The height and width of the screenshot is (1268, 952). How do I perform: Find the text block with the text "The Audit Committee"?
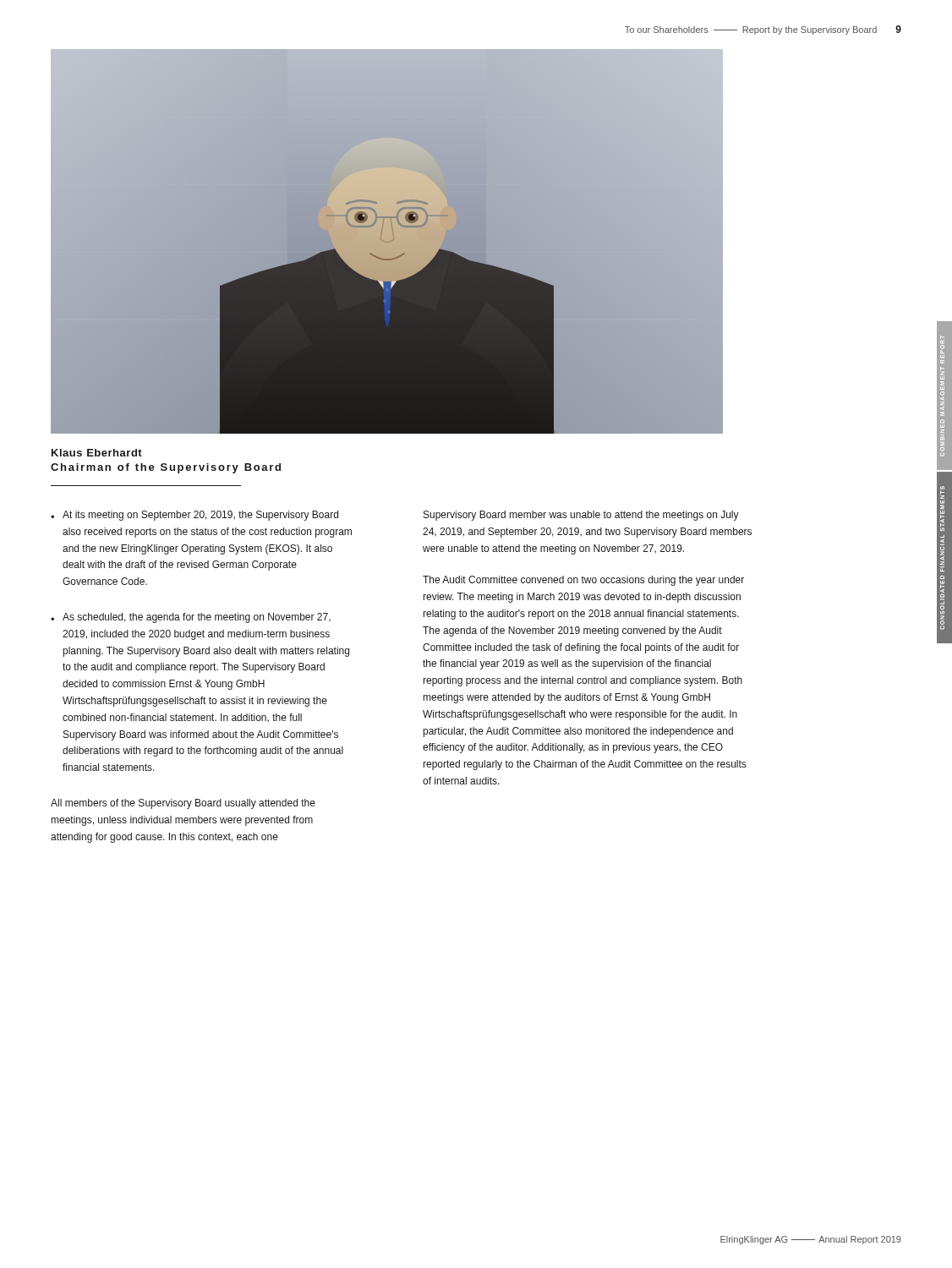585,681
